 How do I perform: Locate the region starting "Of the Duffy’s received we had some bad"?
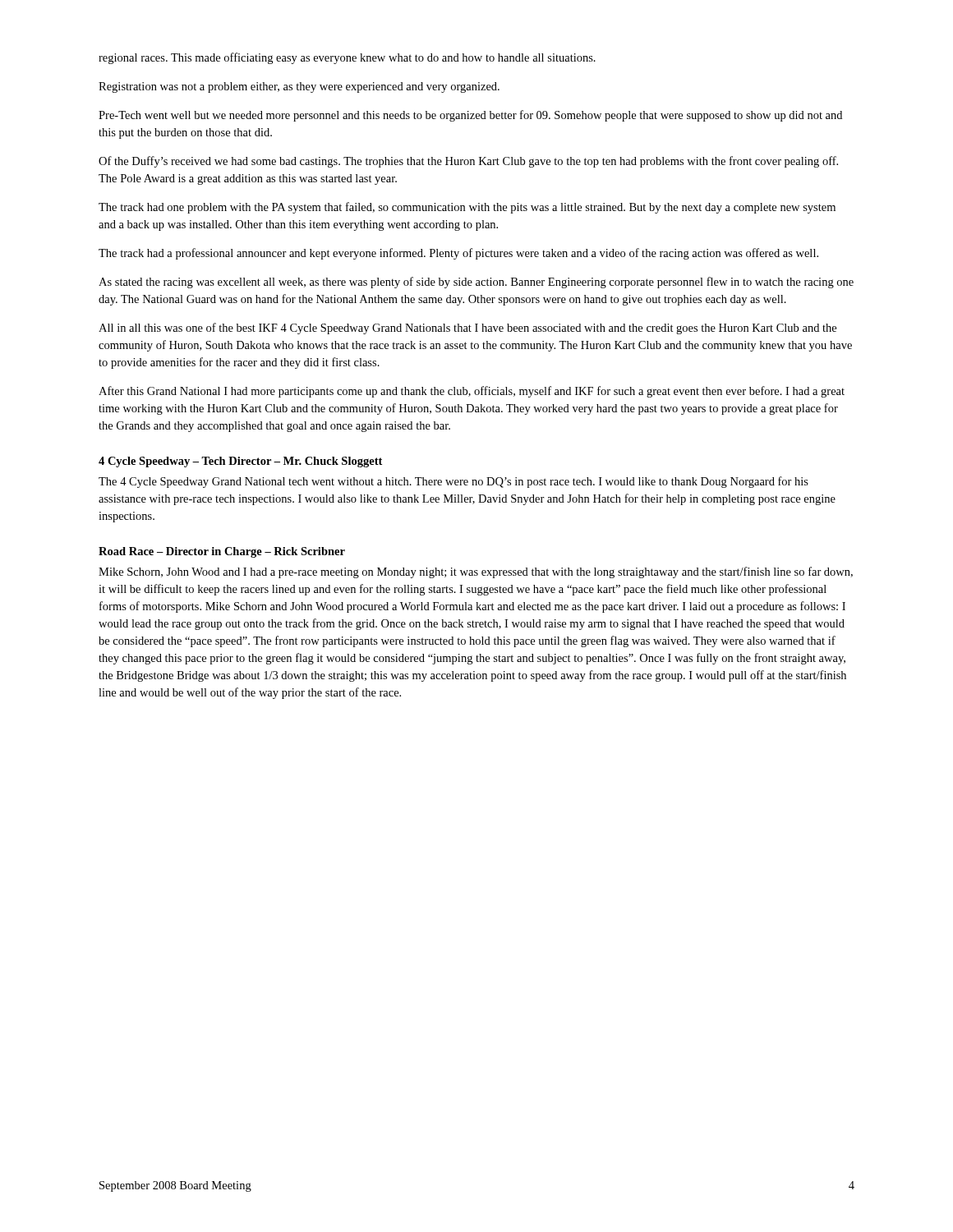(469, 170)
